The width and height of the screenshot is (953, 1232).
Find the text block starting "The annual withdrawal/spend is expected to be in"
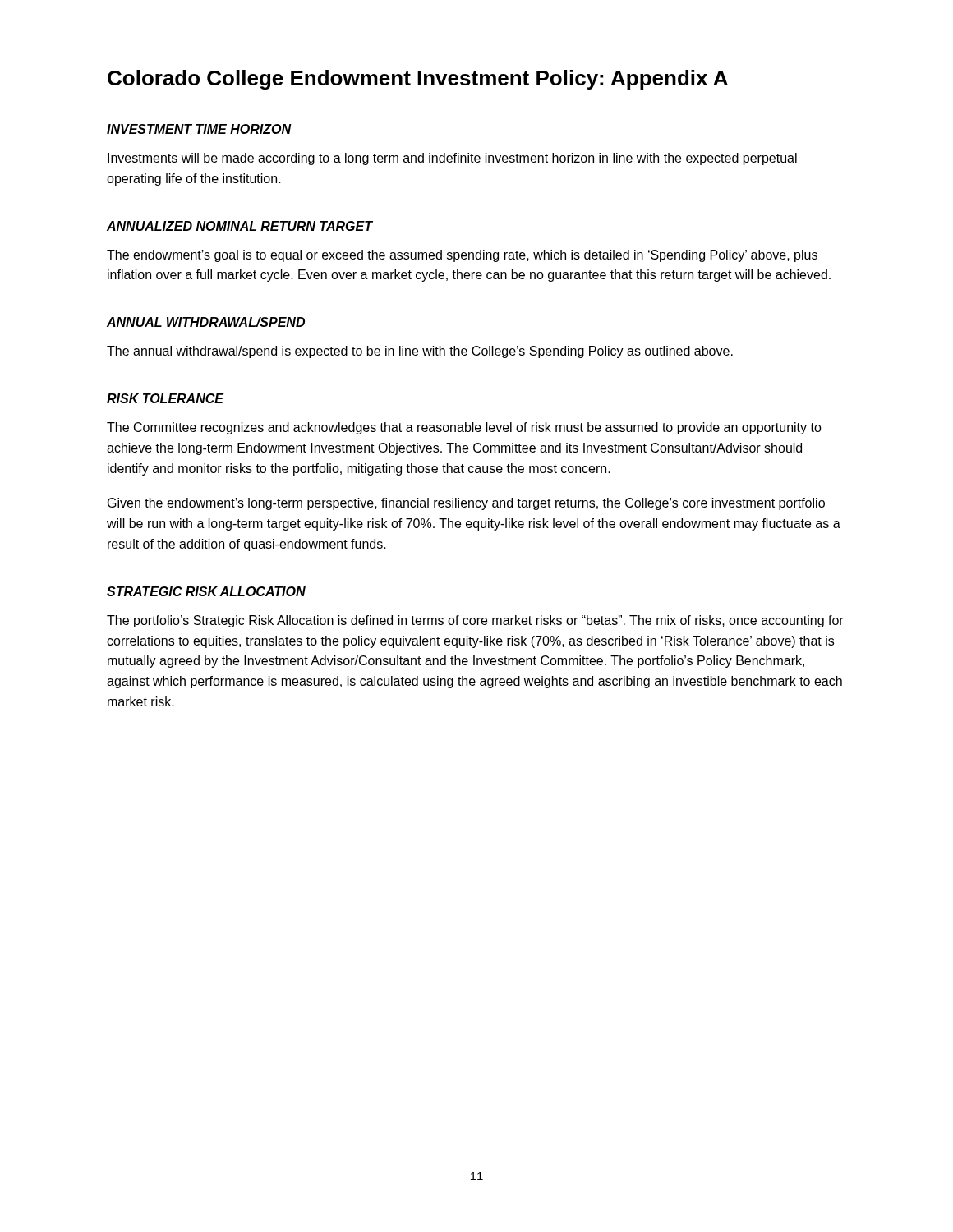(x=420, y=351)
